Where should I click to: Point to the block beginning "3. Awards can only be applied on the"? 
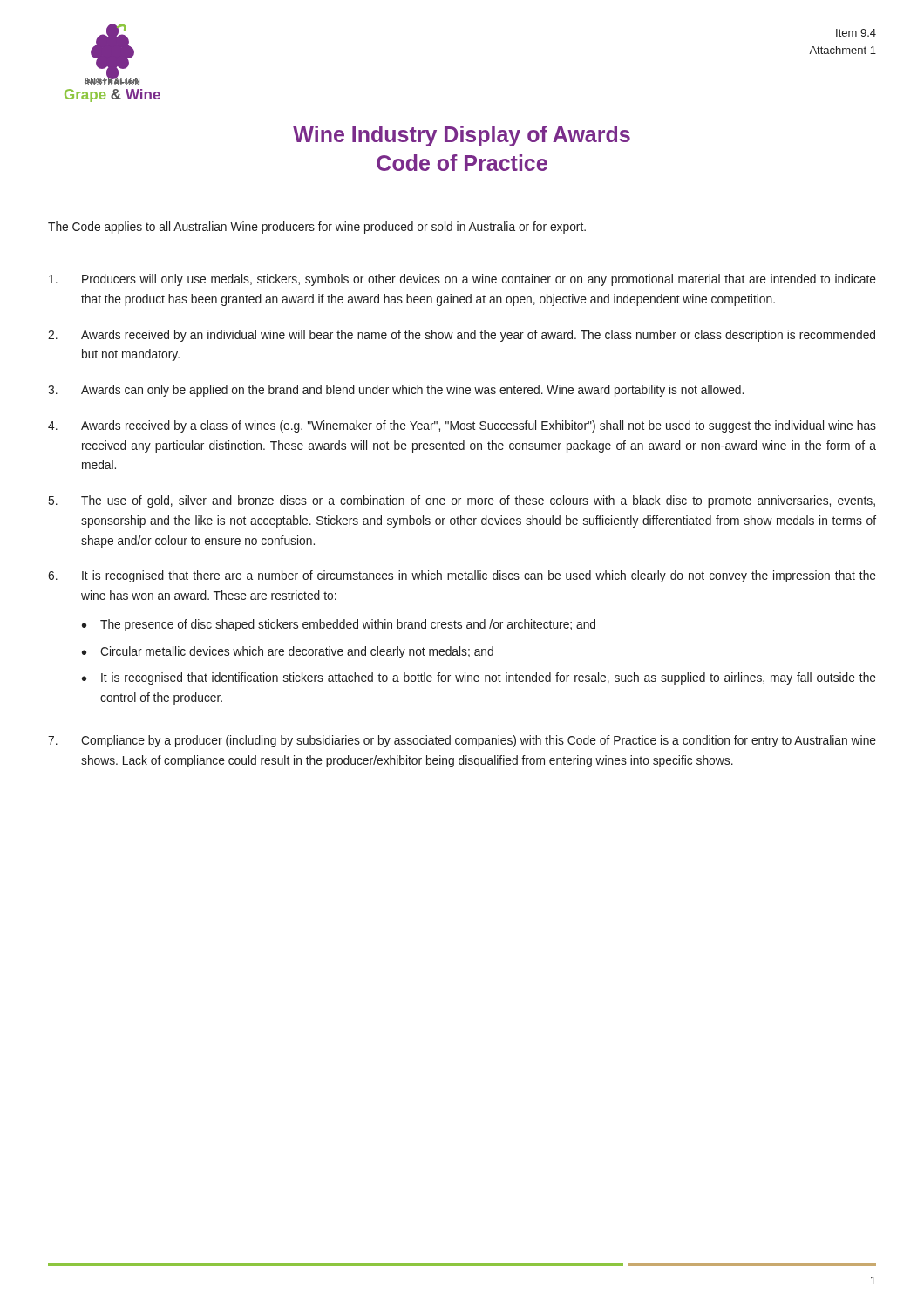pos(396,391)
